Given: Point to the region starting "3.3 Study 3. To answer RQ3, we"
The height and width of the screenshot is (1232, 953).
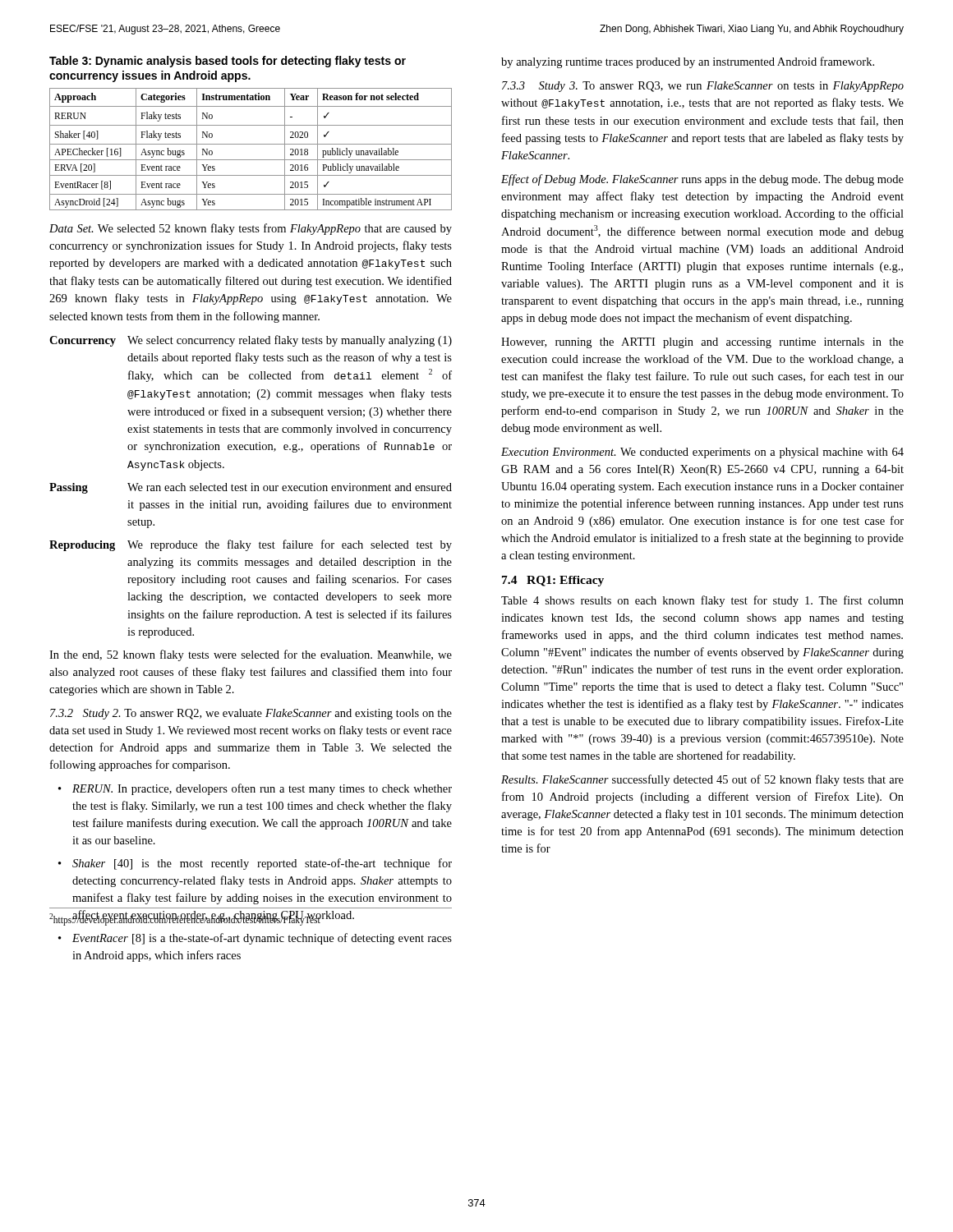Looking at the screenshot, I should tap(702, 120).
